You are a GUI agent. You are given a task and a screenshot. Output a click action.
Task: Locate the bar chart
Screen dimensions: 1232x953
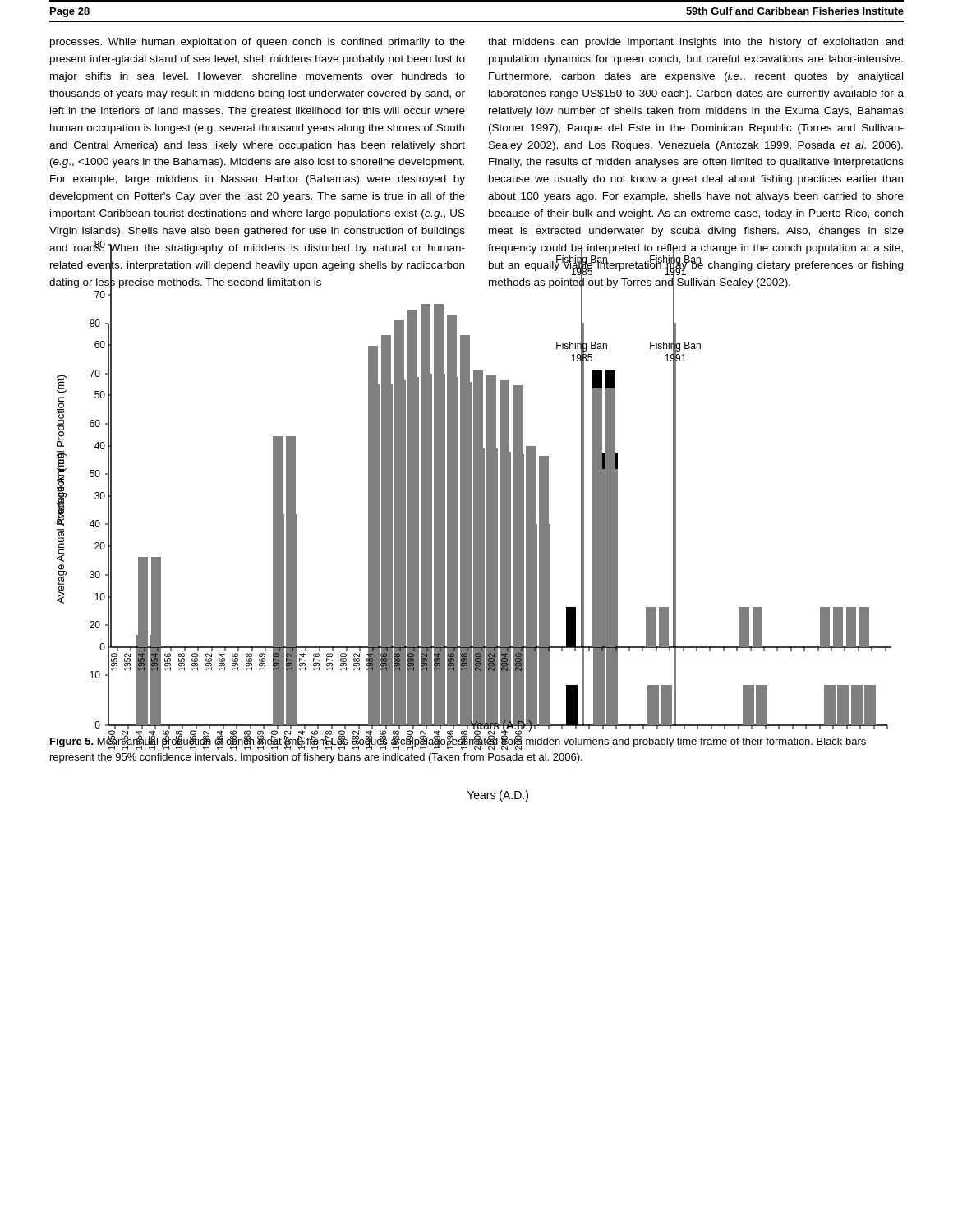coord(476,491)
